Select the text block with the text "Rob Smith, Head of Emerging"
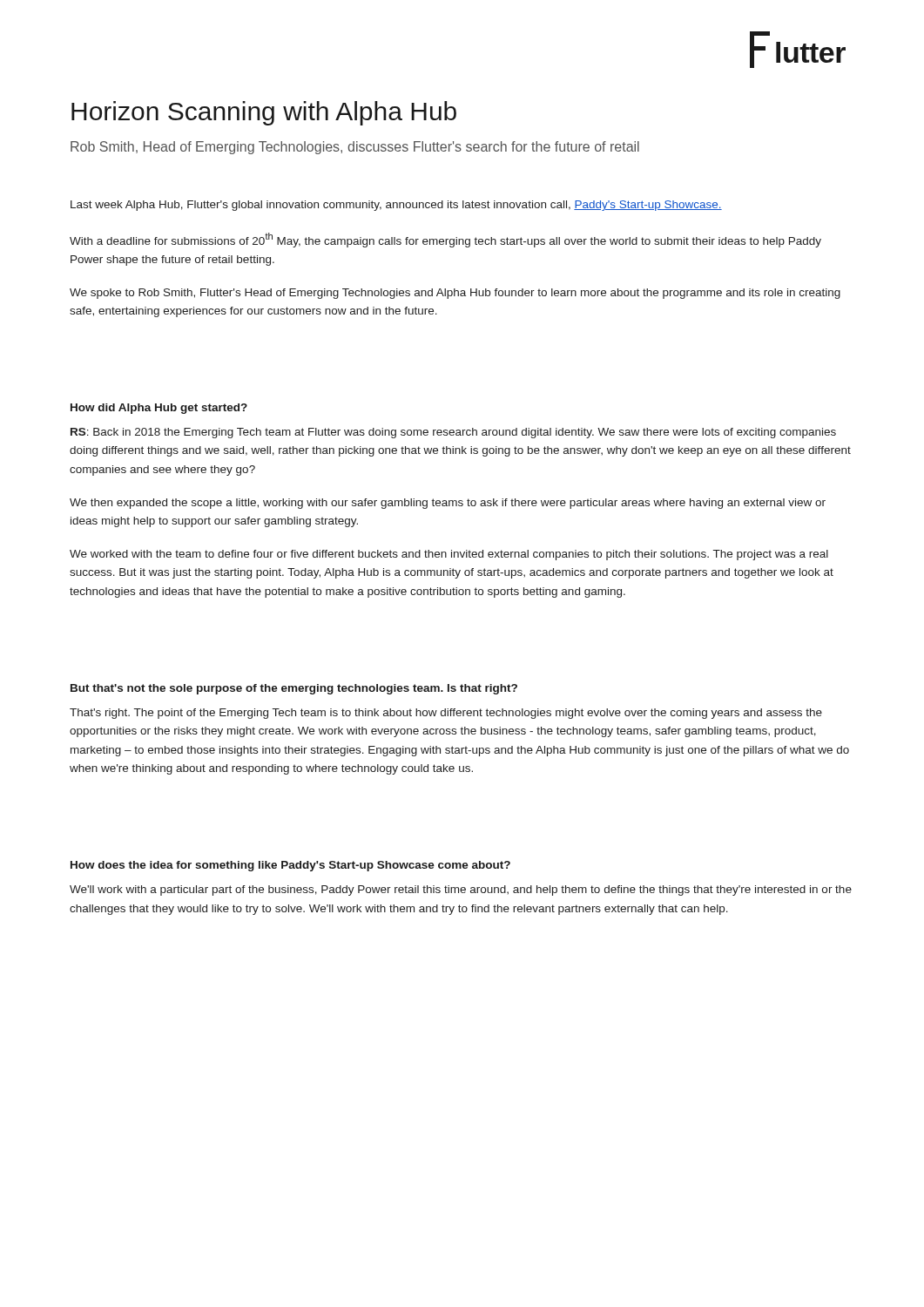 [355, 147]
